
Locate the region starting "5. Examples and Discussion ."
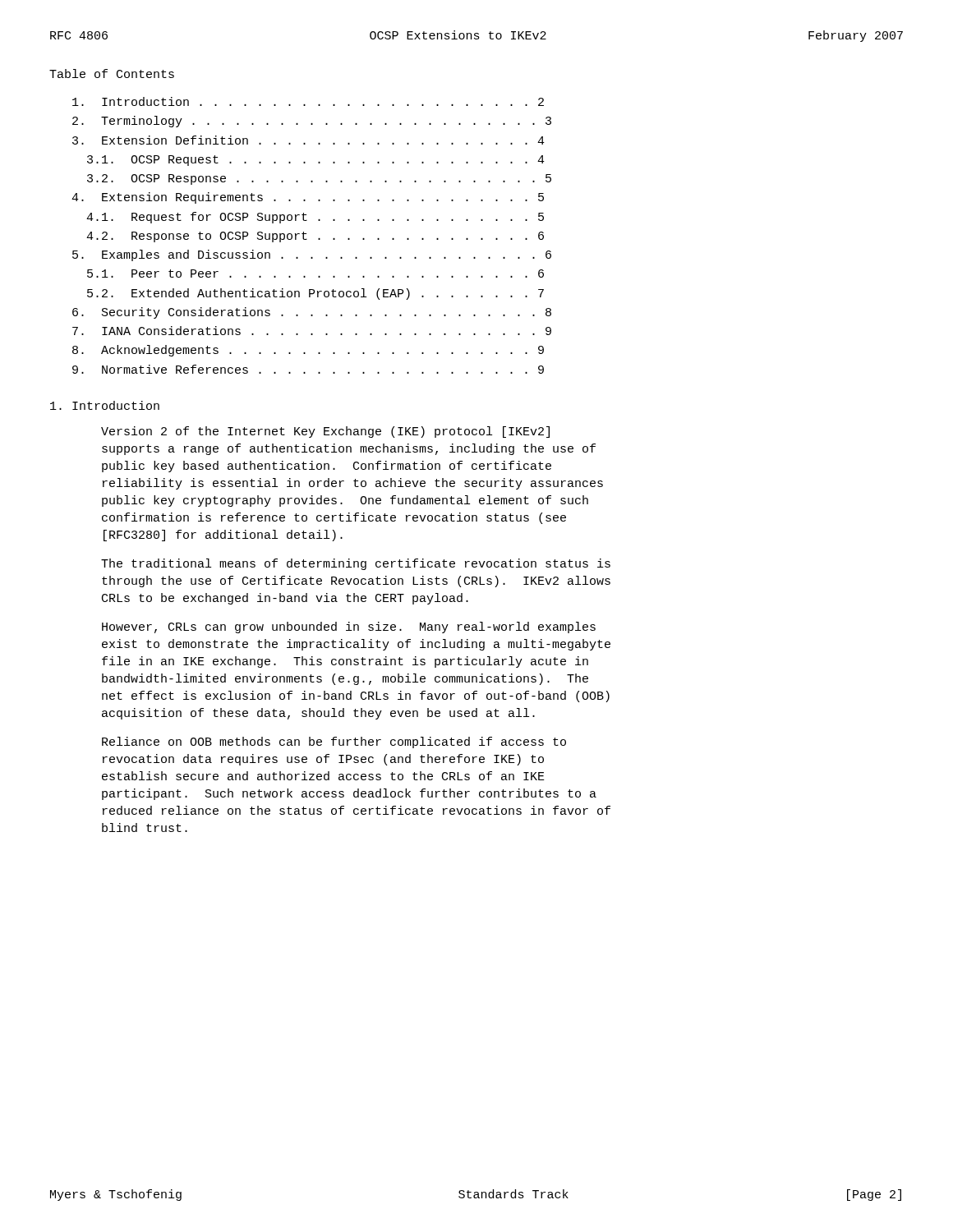pyautogui.click(x=476, y=256)
